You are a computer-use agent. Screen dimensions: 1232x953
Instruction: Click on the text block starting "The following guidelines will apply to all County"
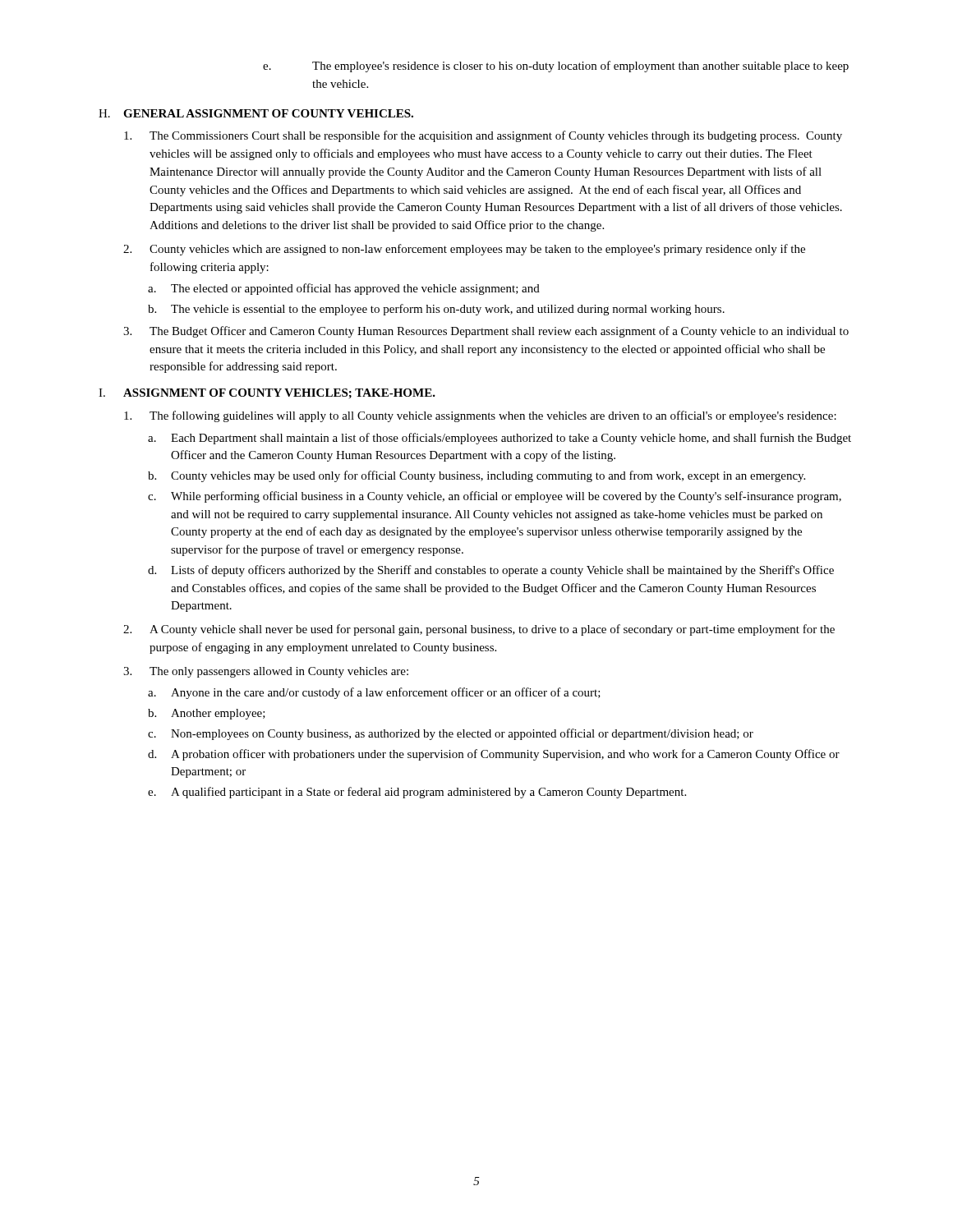coord(489,511)
